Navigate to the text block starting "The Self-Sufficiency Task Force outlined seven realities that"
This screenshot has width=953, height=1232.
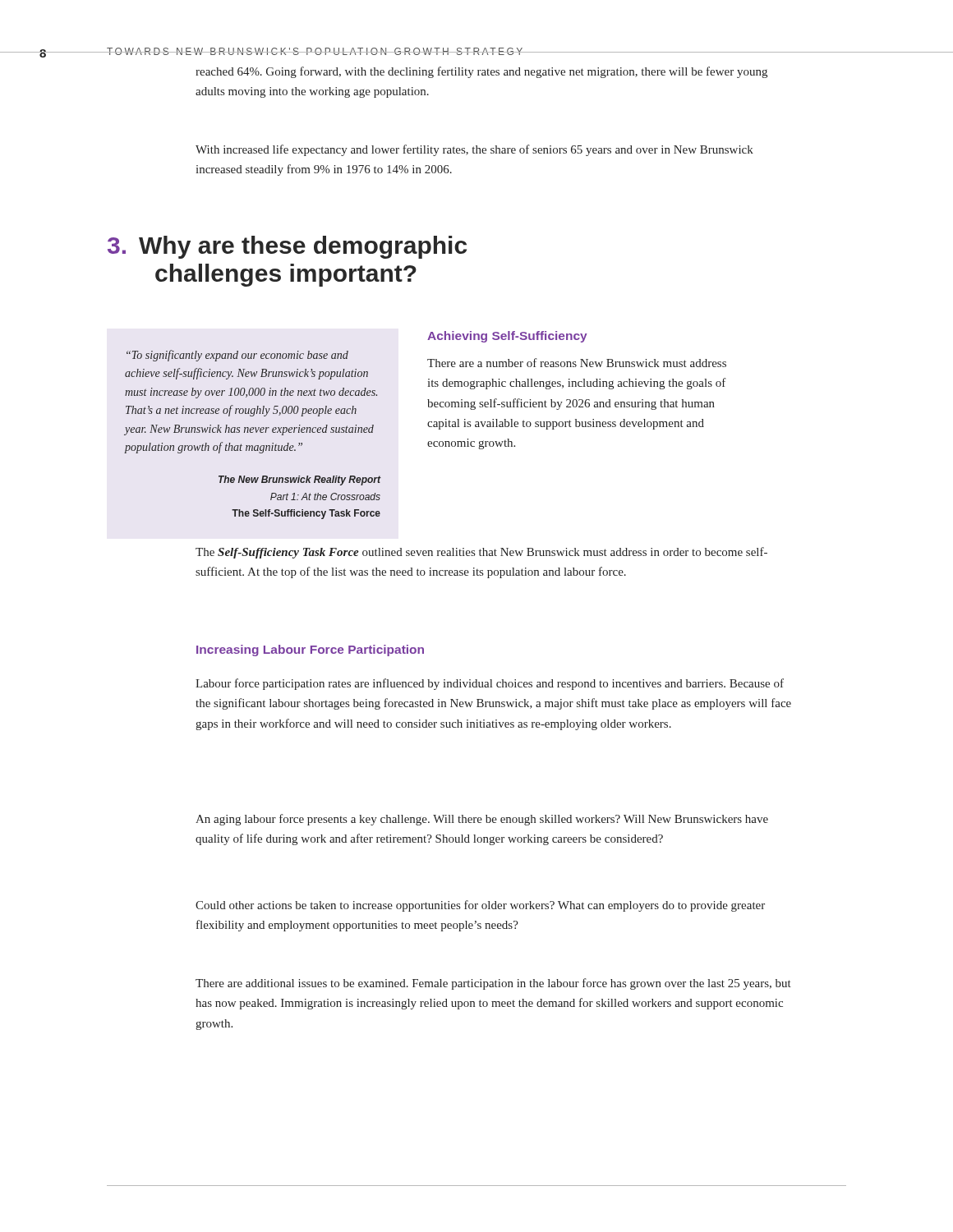click(x=482, y=562)
